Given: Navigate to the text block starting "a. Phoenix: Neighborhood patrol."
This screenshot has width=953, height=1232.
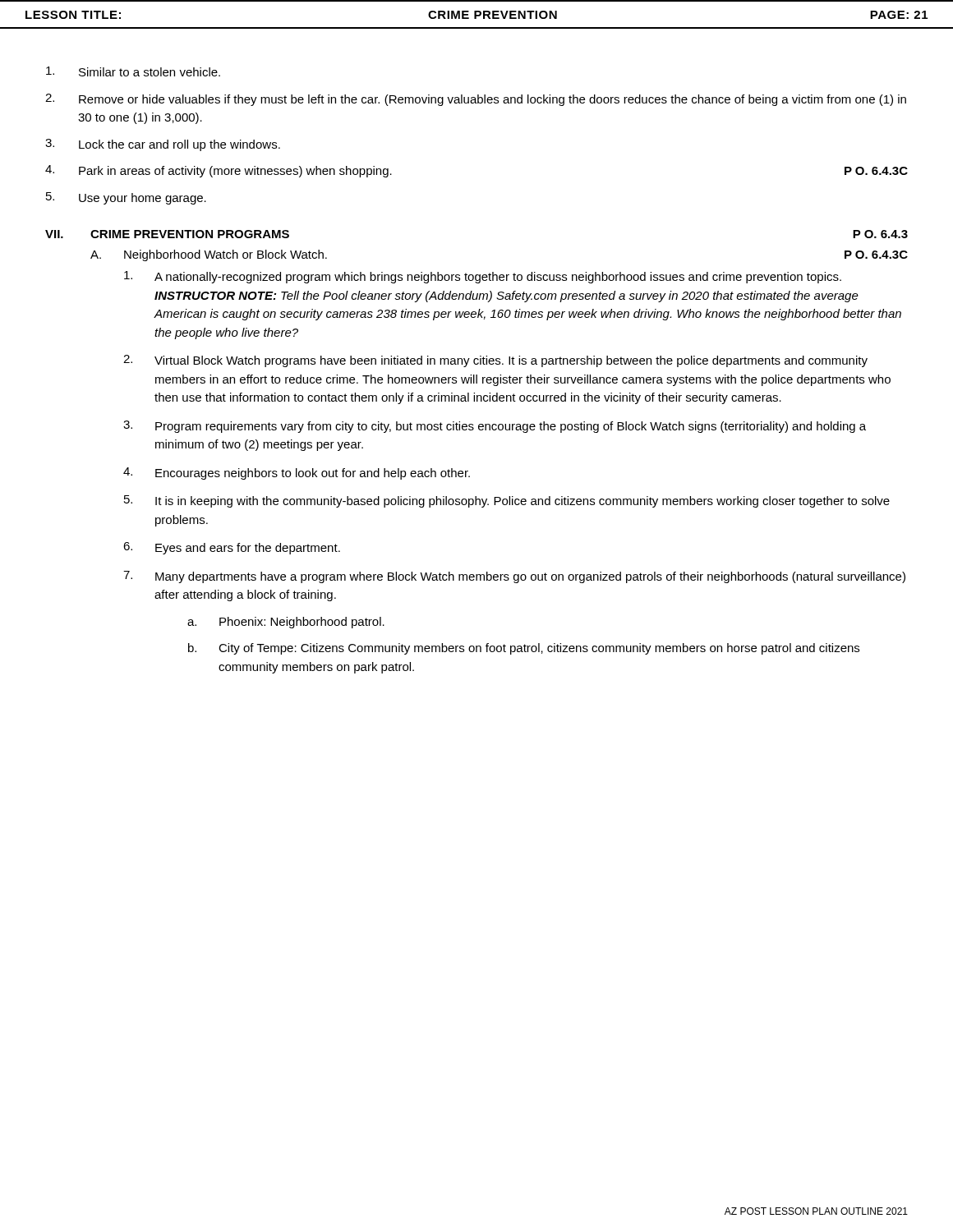Looking at the screenshot, I should tap(286, 623).
